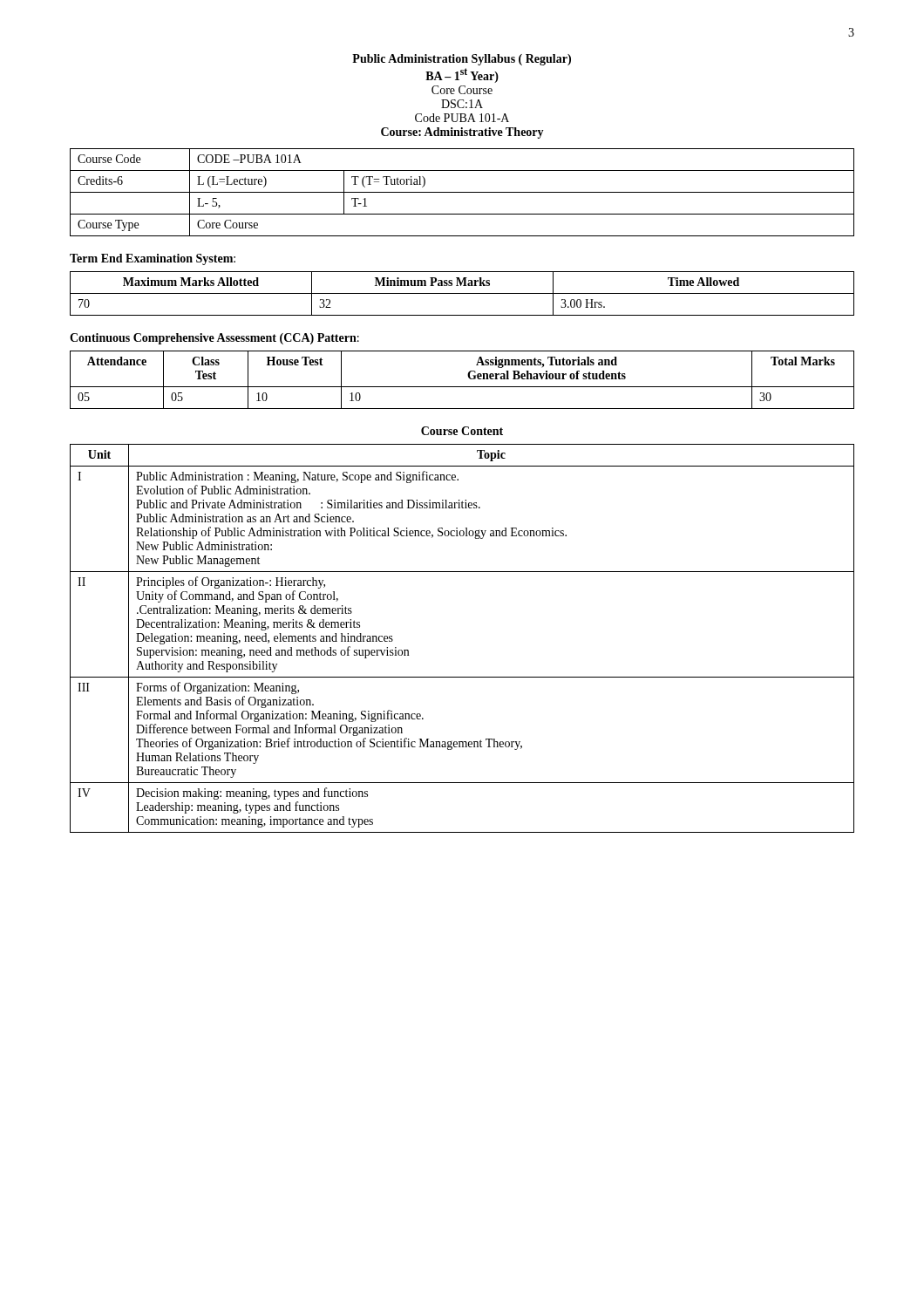This screenshot has width=924, height=1308.
Task: Click on the text starting "Course Content"
Action: click(462, 431)
